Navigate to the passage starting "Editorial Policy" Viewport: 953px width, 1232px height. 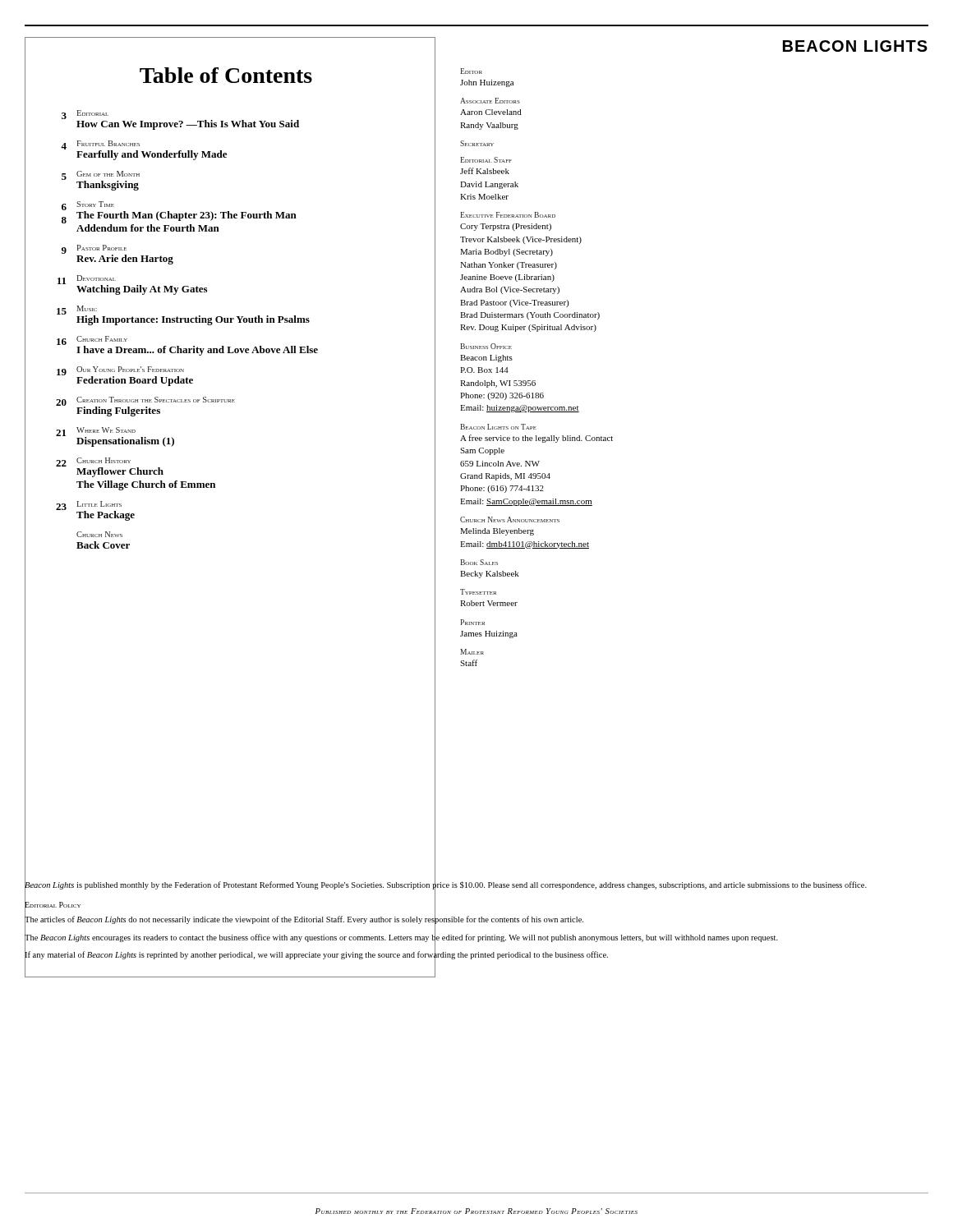pyautogui.click(x=53, y=904)
